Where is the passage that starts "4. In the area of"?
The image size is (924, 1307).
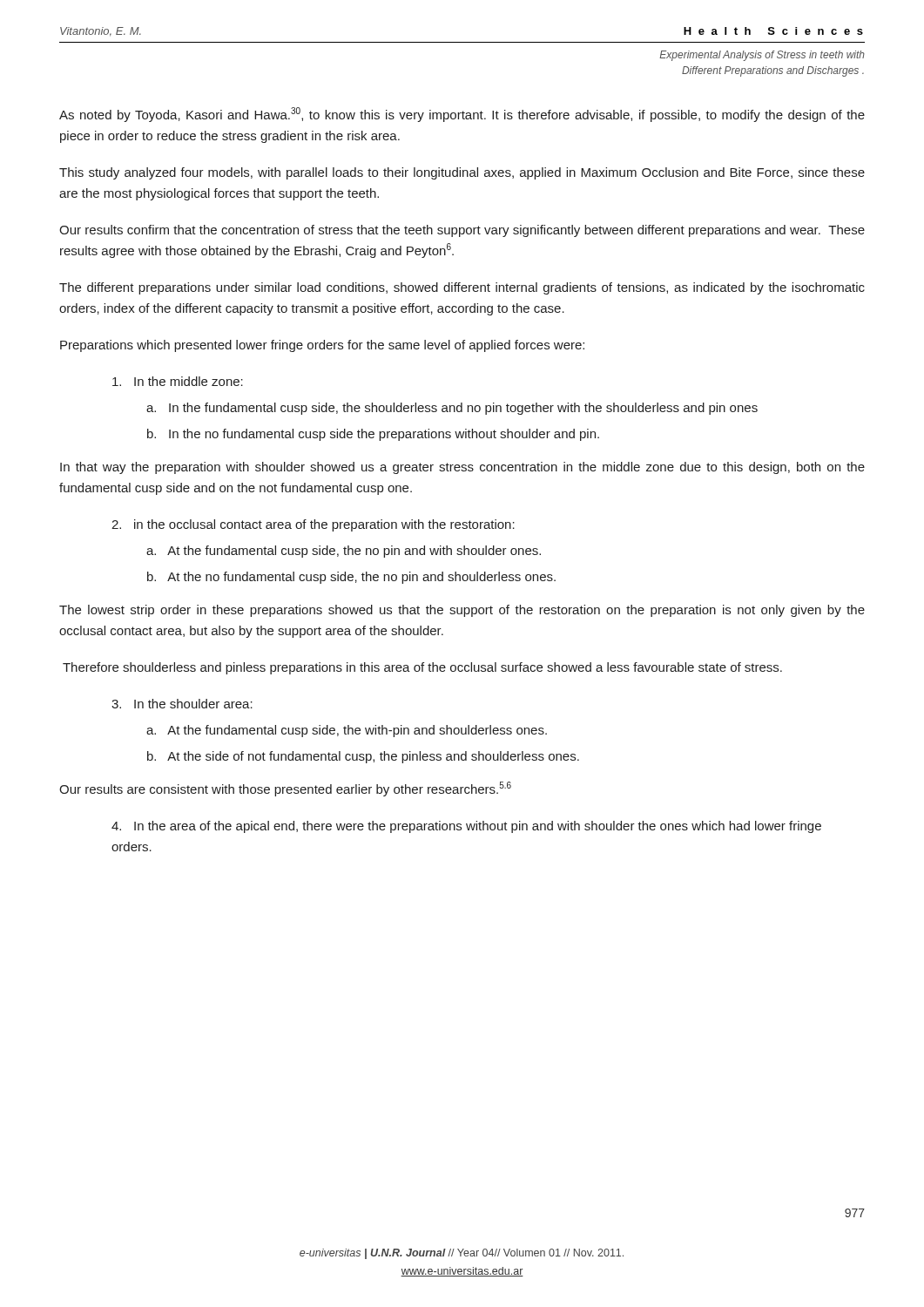[x=467, y=836]
